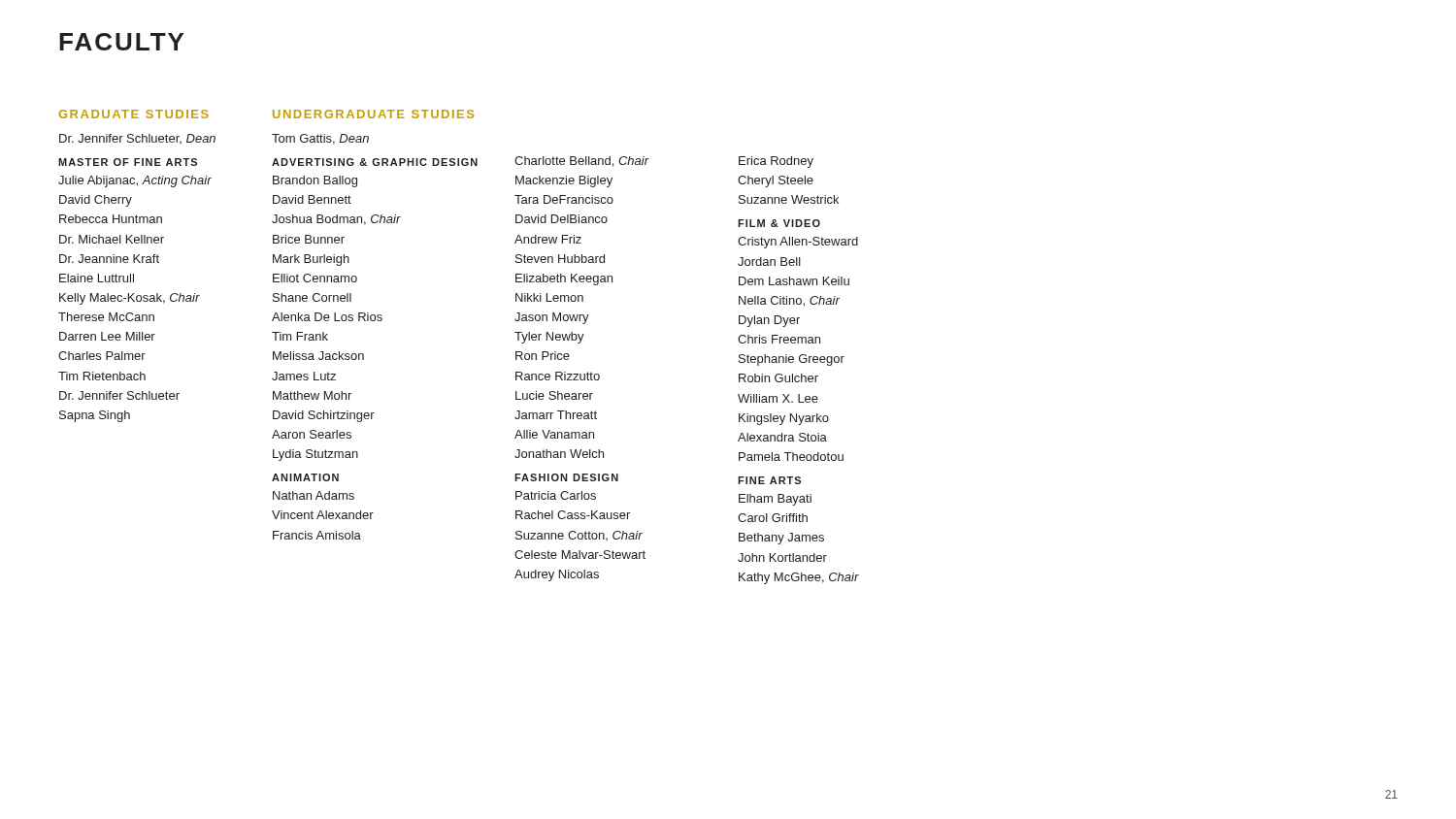Locate the text block starting "Mackenzie Bigley"
This screenshot has width=1456, height=819.
(564, 180)
